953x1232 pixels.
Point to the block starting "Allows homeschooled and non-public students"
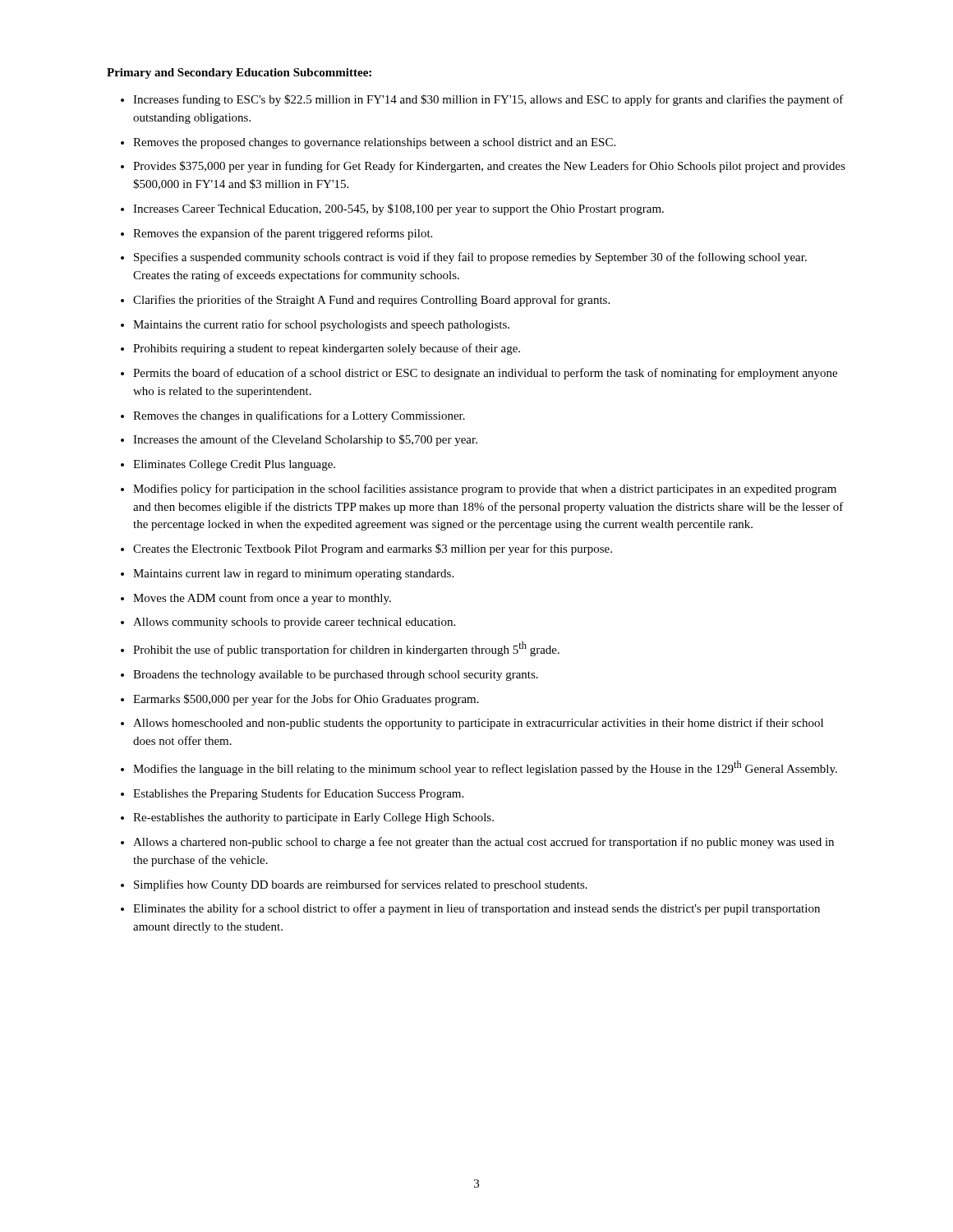[x=478, y=732]
